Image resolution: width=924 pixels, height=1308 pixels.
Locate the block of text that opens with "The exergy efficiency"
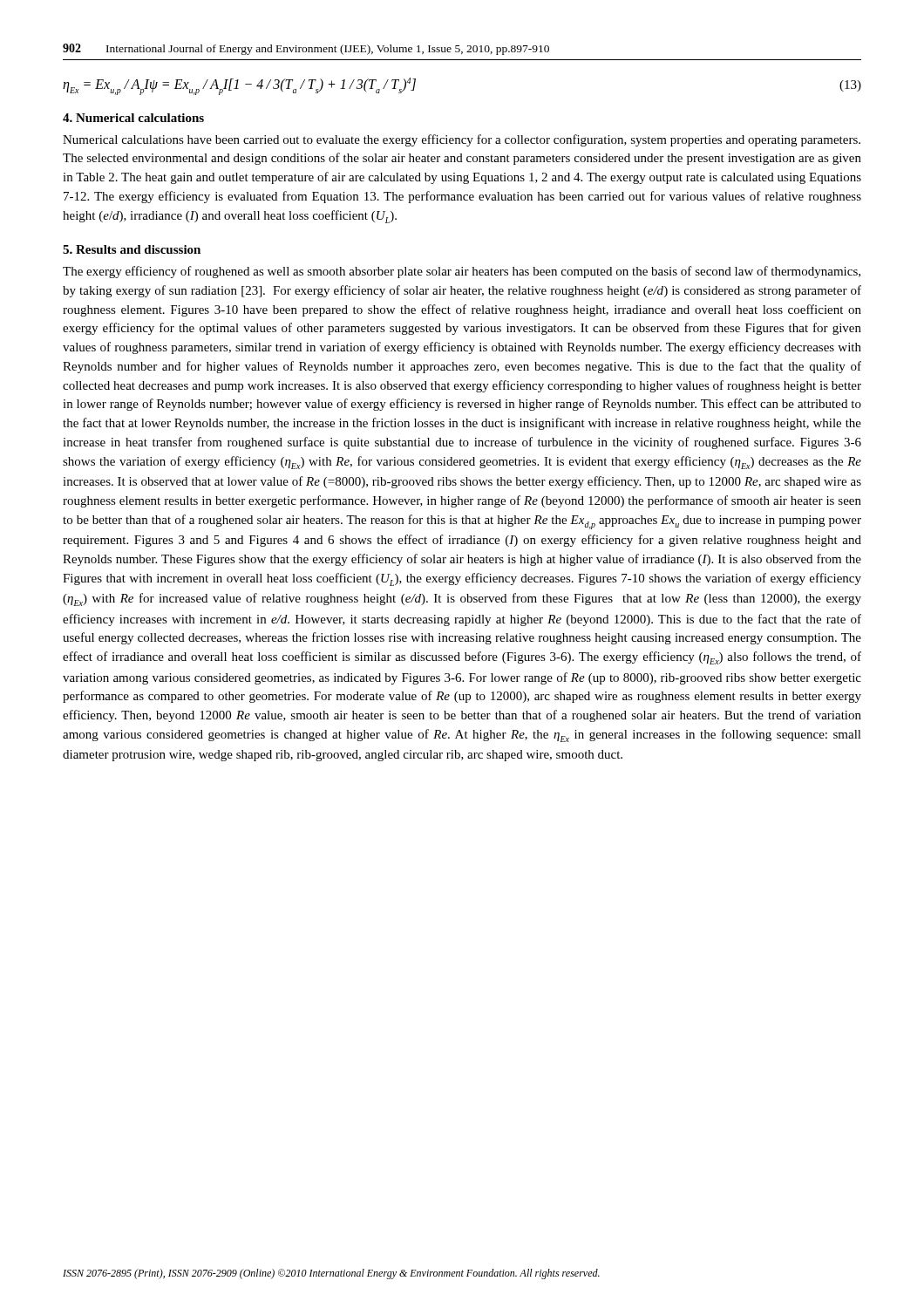click(x=462, y=513)
